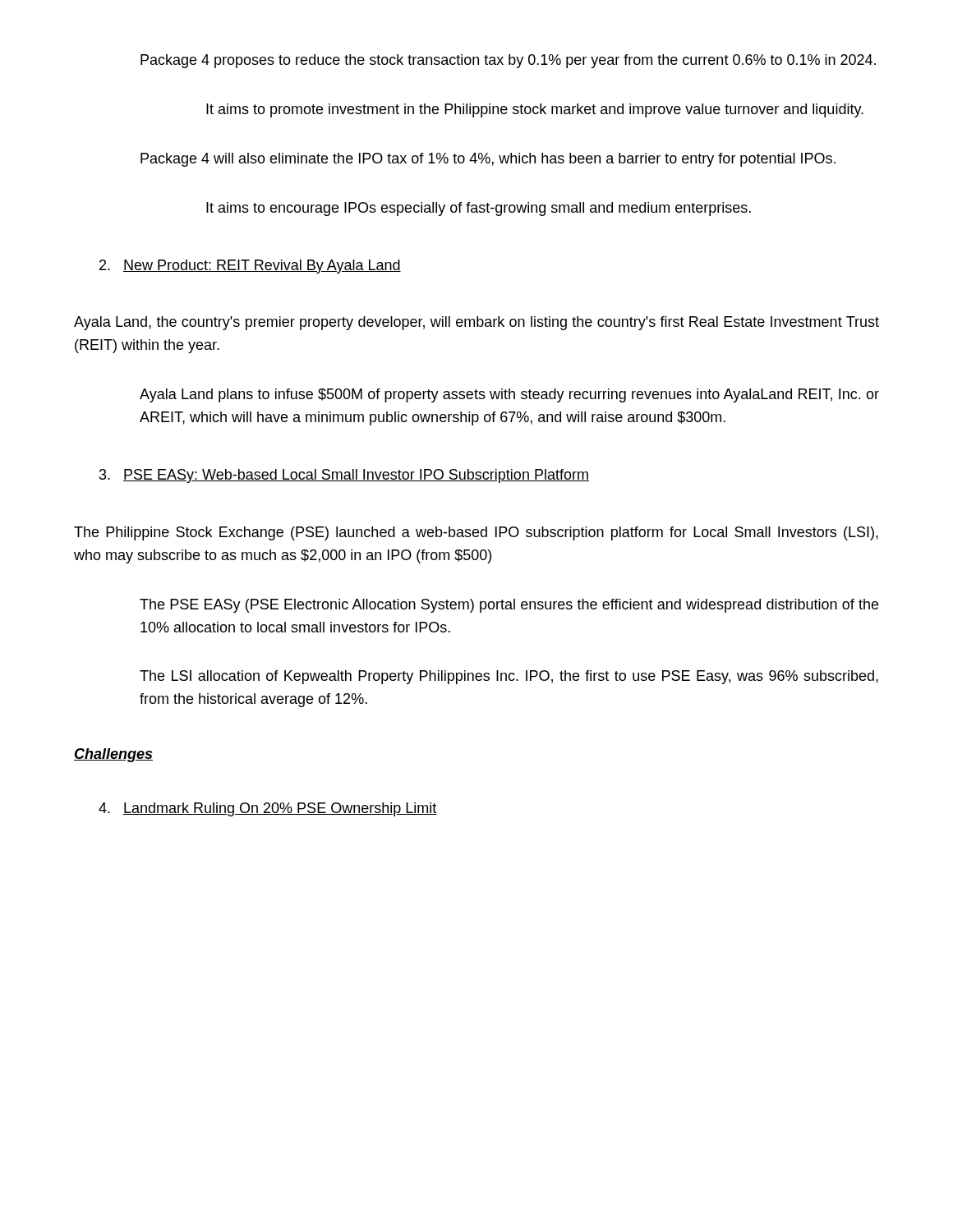Click on the text starting "The LSI allocation of Kepwealth"
953x1232 pixels.
509,688
